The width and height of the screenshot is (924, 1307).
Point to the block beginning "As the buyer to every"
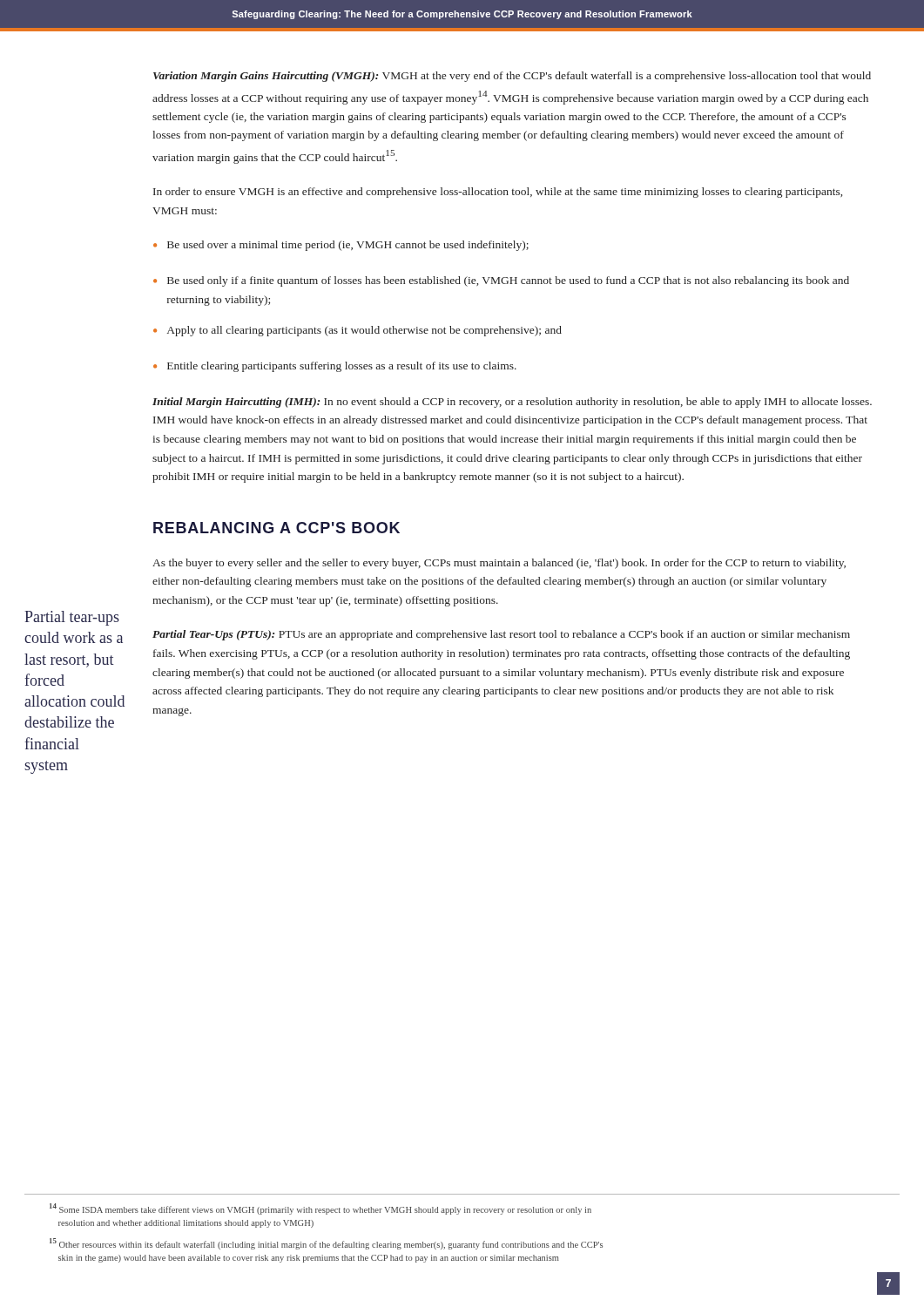499,581
